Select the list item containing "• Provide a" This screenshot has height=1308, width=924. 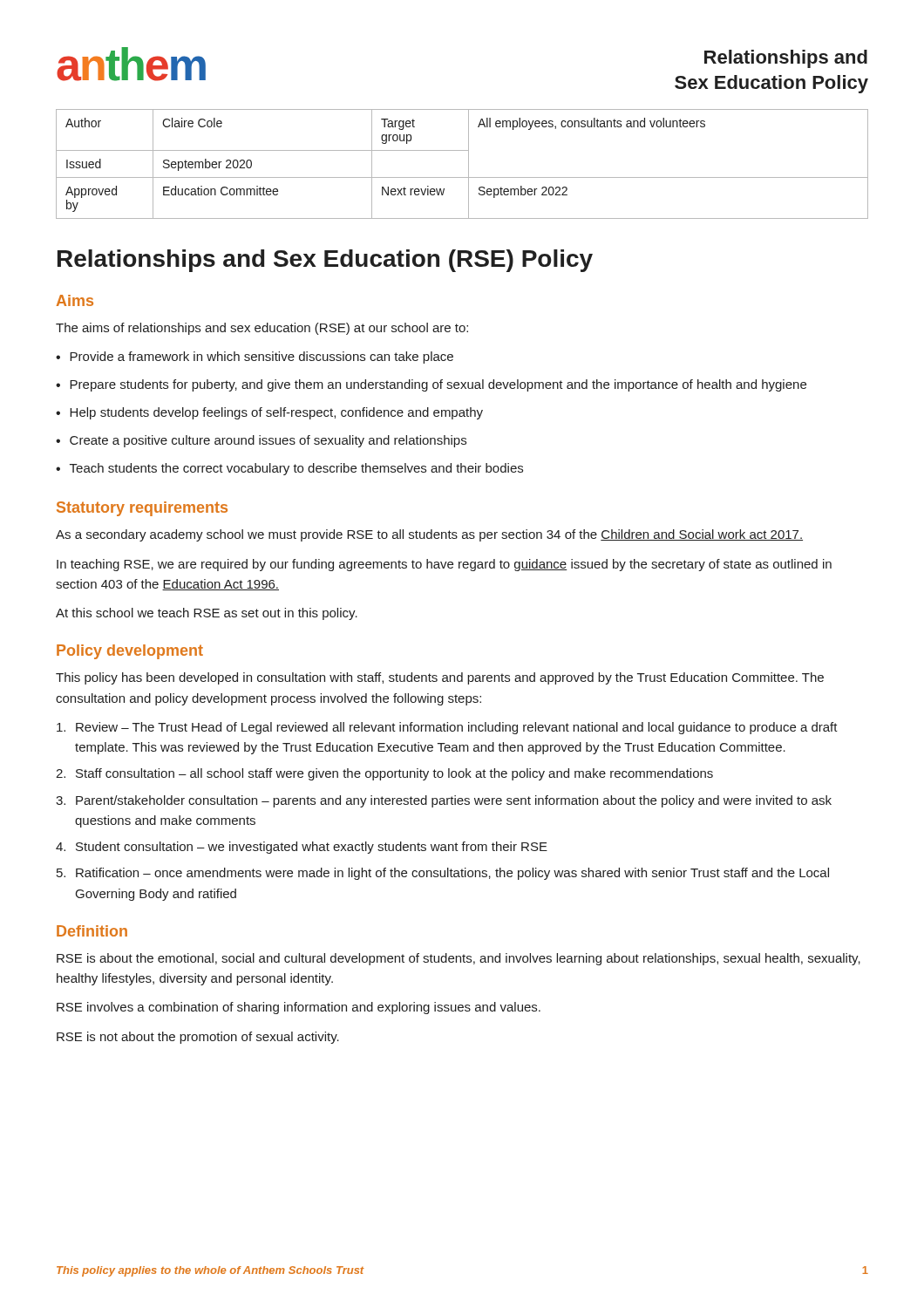[x=255, y=358]
